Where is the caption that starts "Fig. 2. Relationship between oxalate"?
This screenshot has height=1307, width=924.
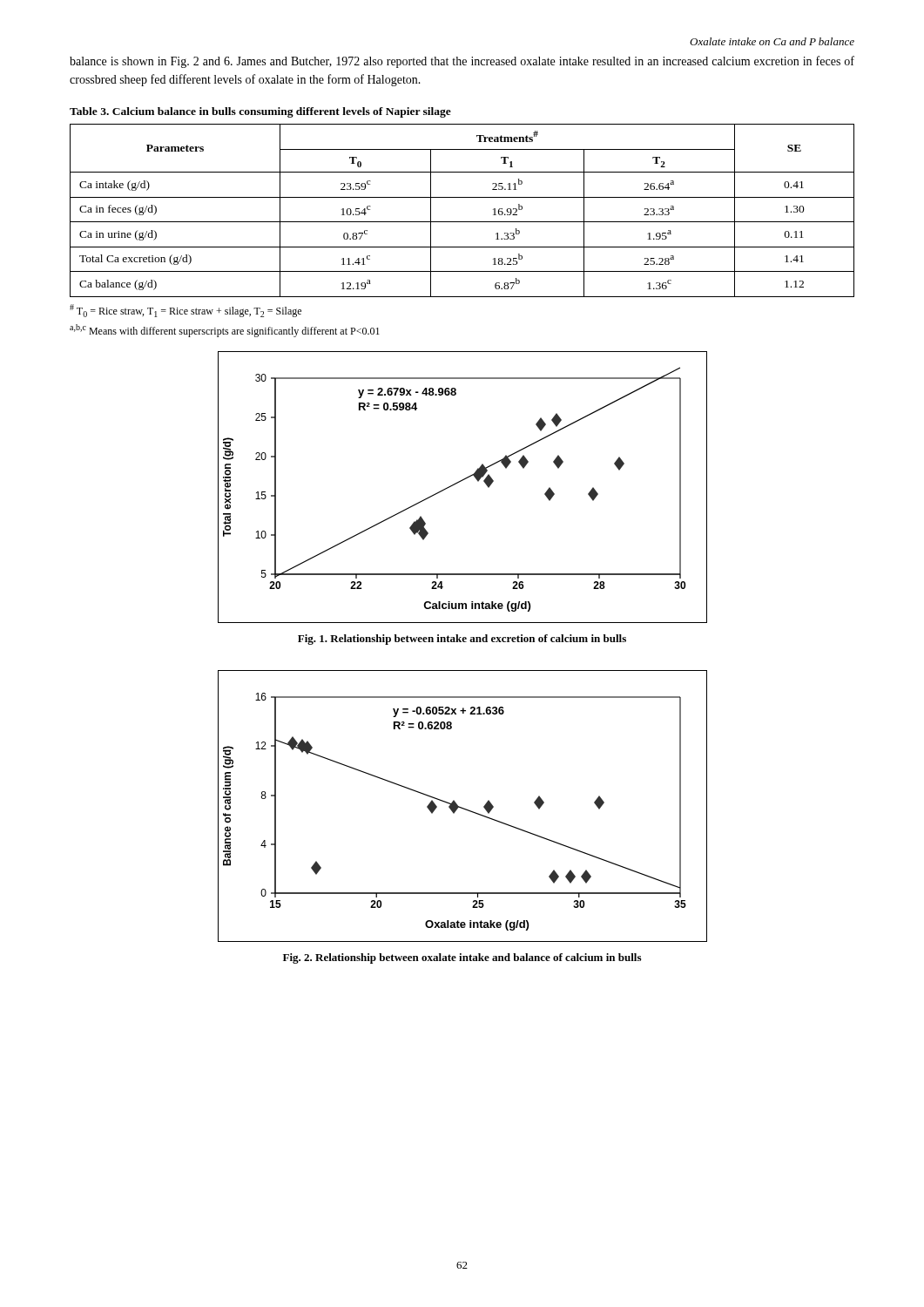click(462, 957)
